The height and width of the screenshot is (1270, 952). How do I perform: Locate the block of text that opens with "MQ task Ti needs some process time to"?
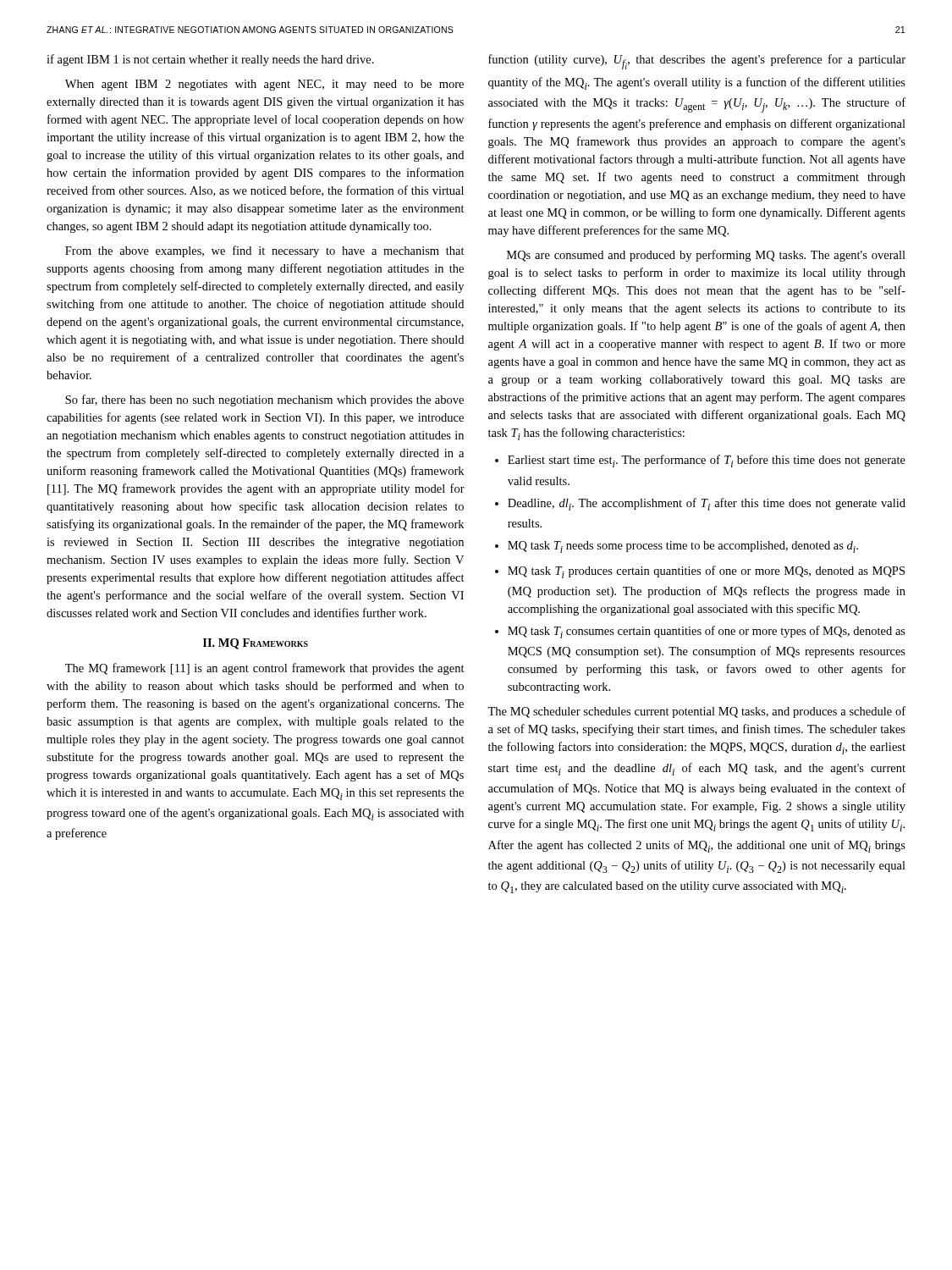(x=683, y=547)
